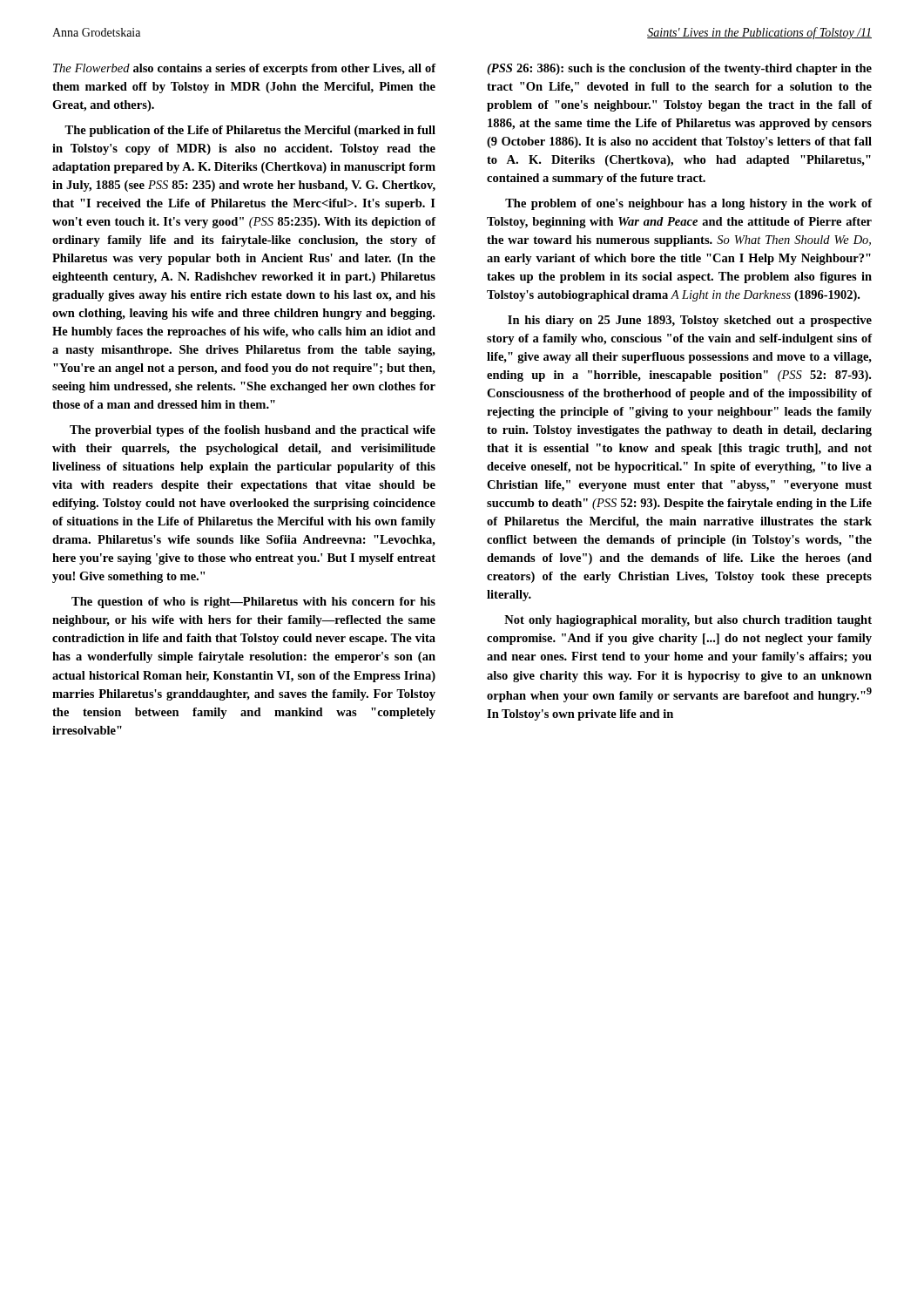Point to the text block starting "The Flowerbed also contains a series"
The height and width of the screenshot is (1307, 924).
tap(244, 86)
